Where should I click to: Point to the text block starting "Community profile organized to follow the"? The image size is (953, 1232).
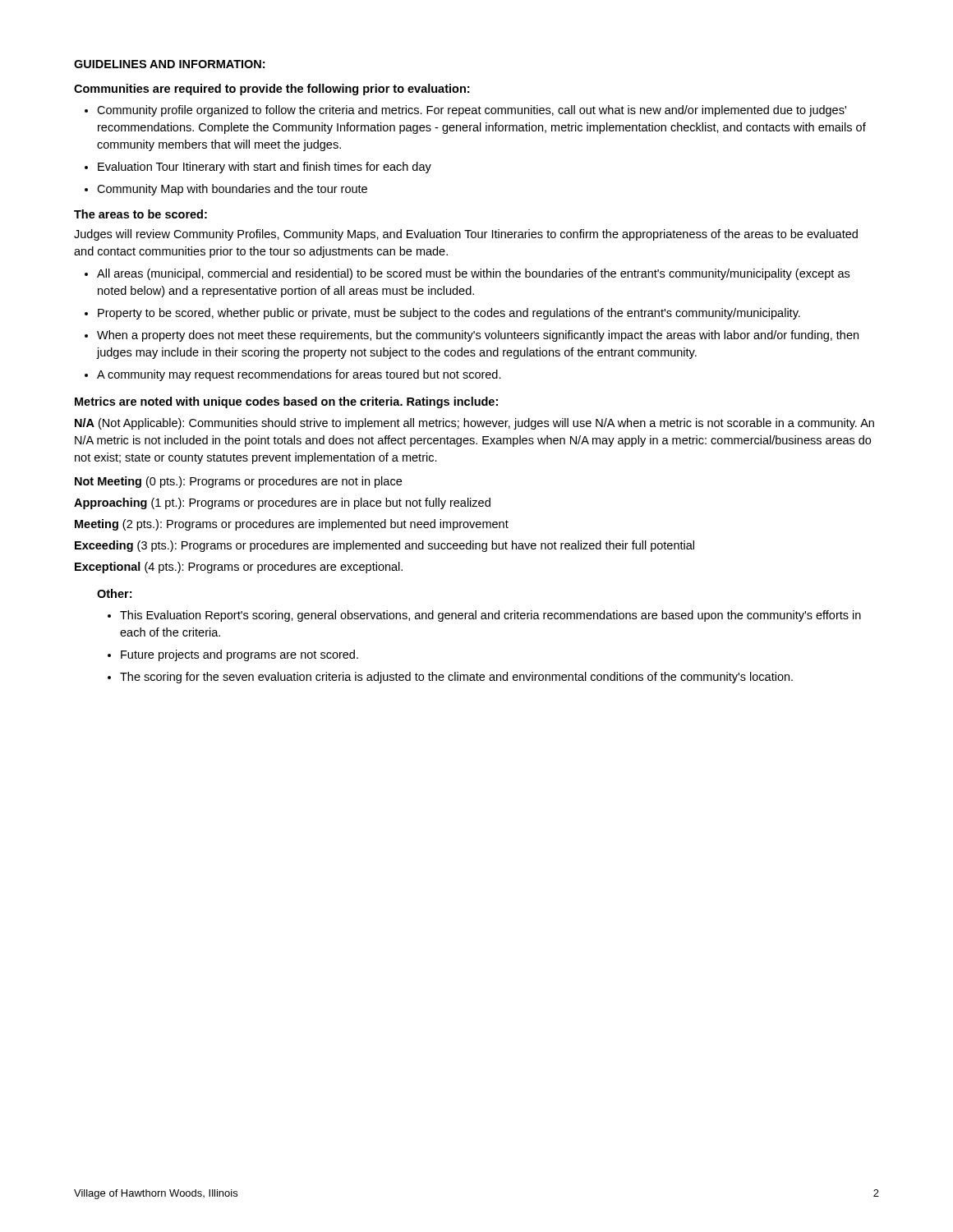tap(481, 127)
